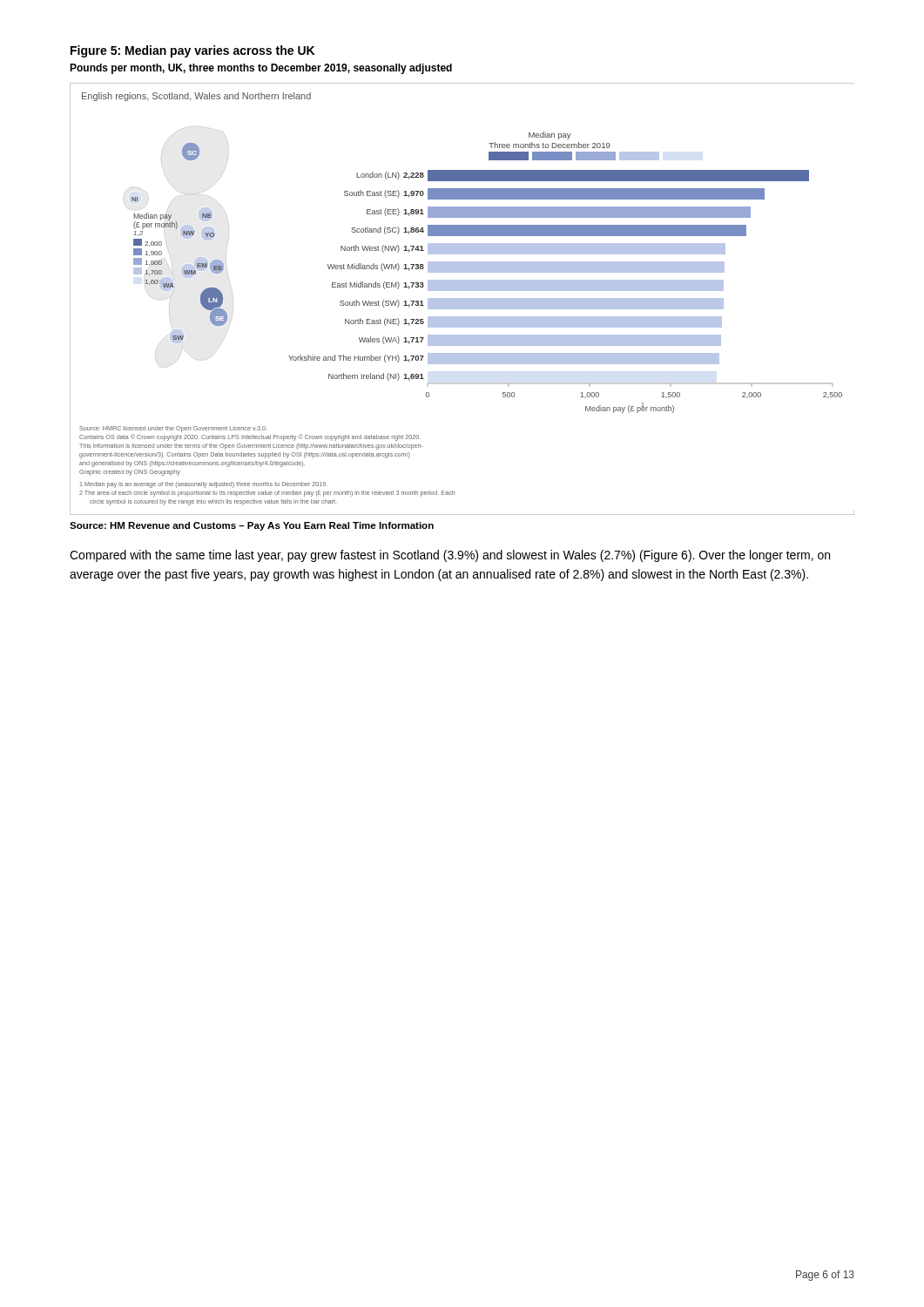This screenshot has height=1307, width=924.
Task: Point to the passage starting "Figure 5: Median"
Action: (x=192, y=51)
